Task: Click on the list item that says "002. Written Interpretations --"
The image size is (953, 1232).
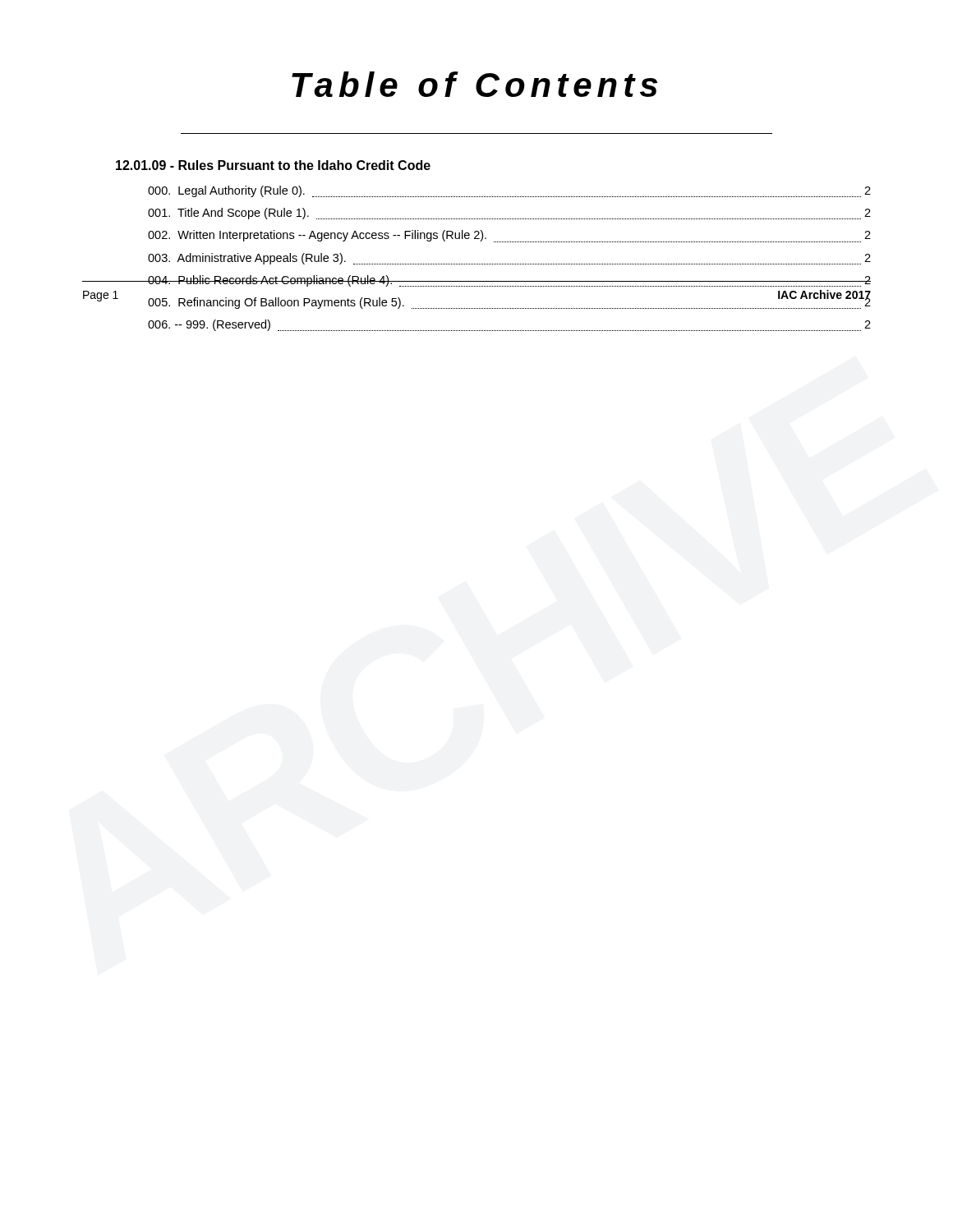Action: coord(509,236)
